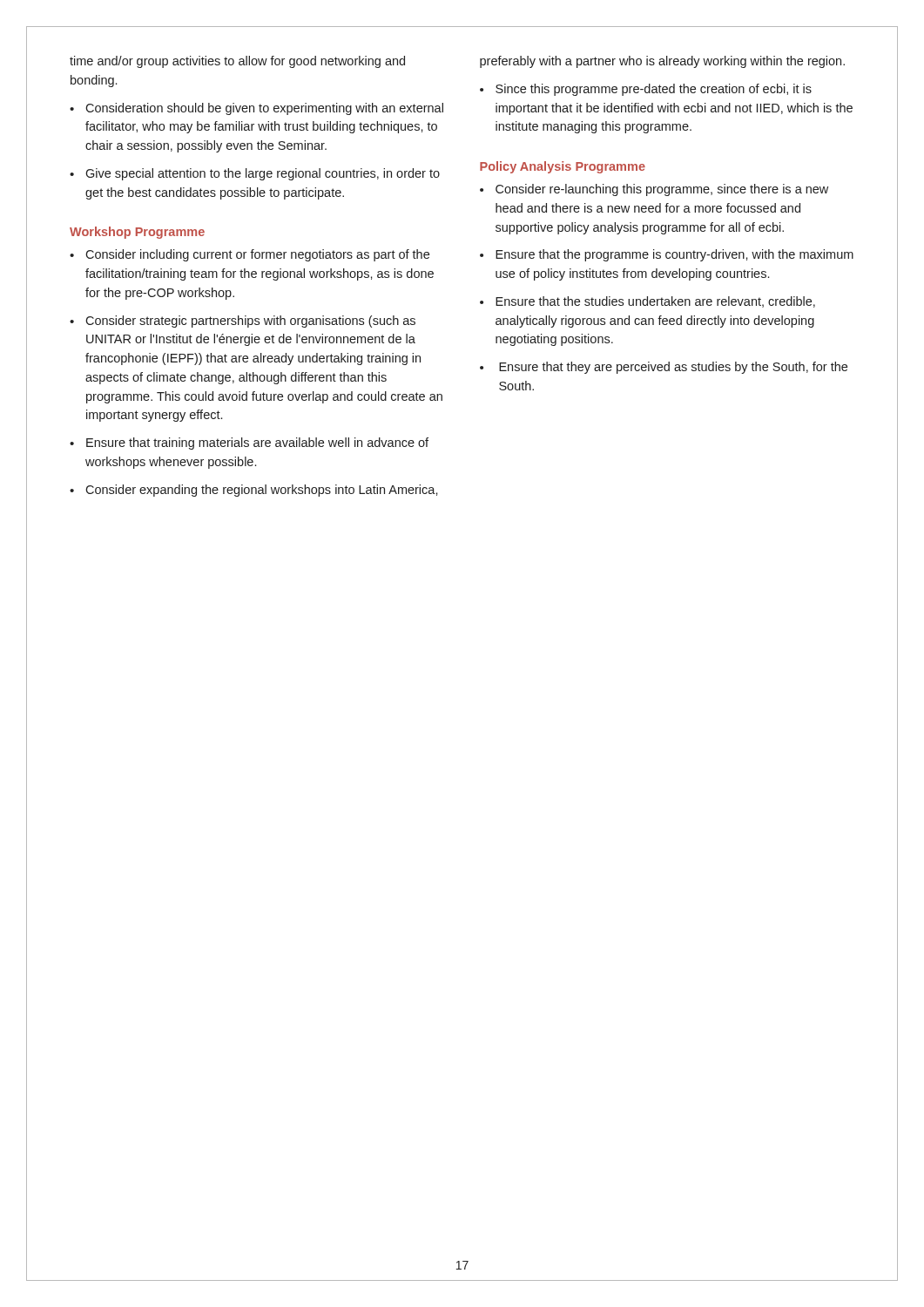Select the list item that says "• Consideration should"

click(x=257, y=127)
